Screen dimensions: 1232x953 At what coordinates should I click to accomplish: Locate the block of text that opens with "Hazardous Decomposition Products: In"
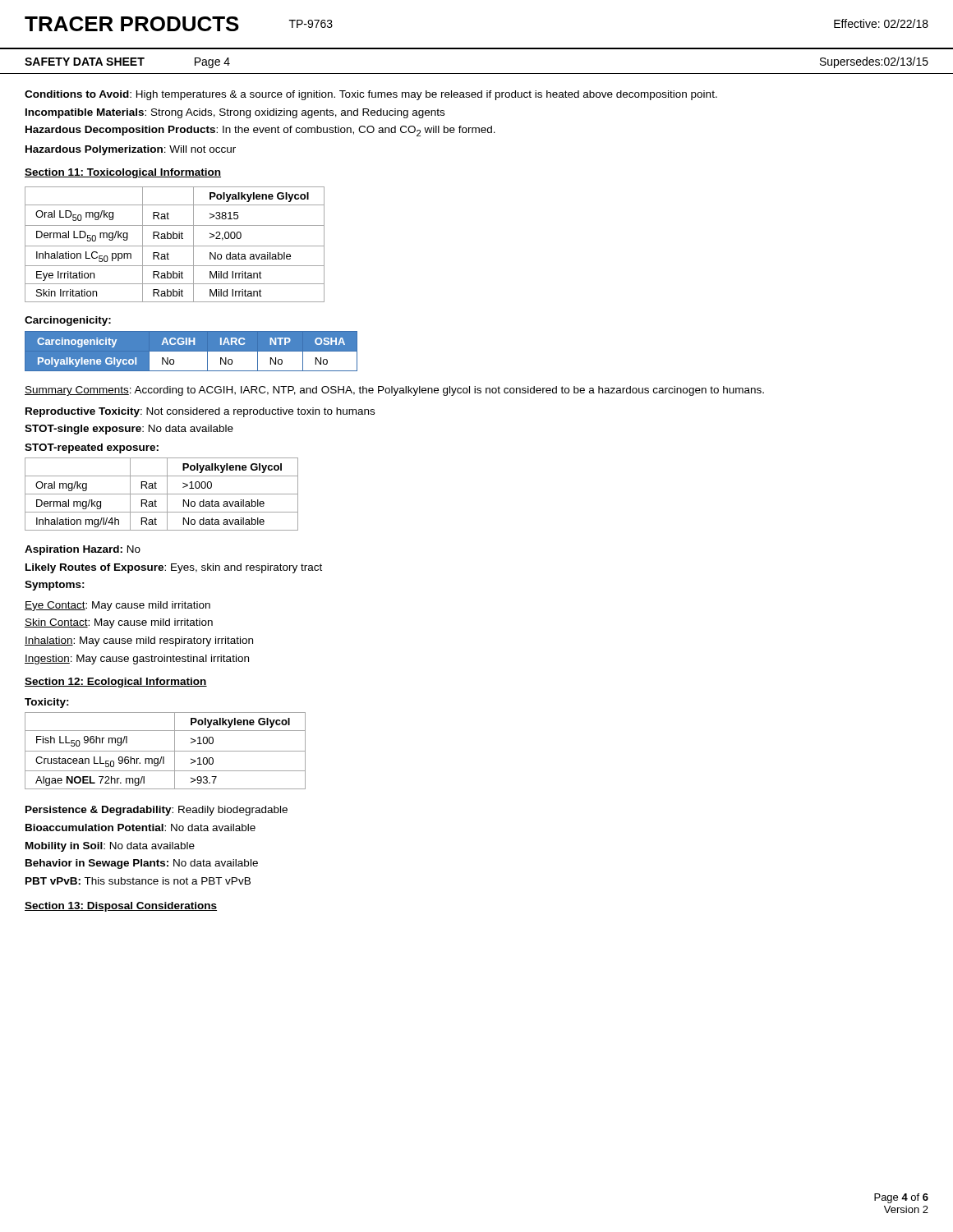coord(260,131)
